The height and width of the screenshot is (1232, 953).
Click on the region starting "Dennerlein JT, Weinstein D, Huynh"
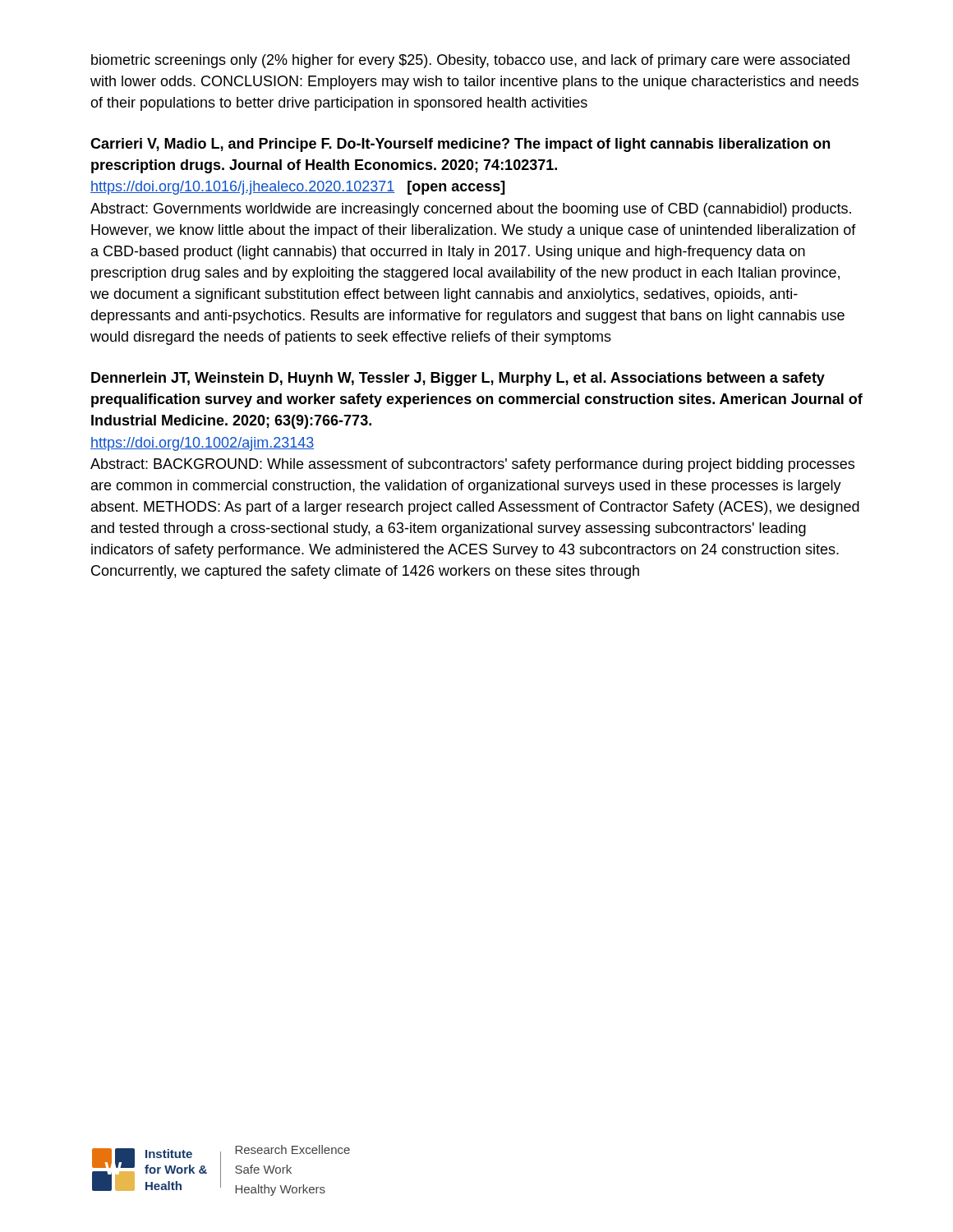[x=476, y=474]
